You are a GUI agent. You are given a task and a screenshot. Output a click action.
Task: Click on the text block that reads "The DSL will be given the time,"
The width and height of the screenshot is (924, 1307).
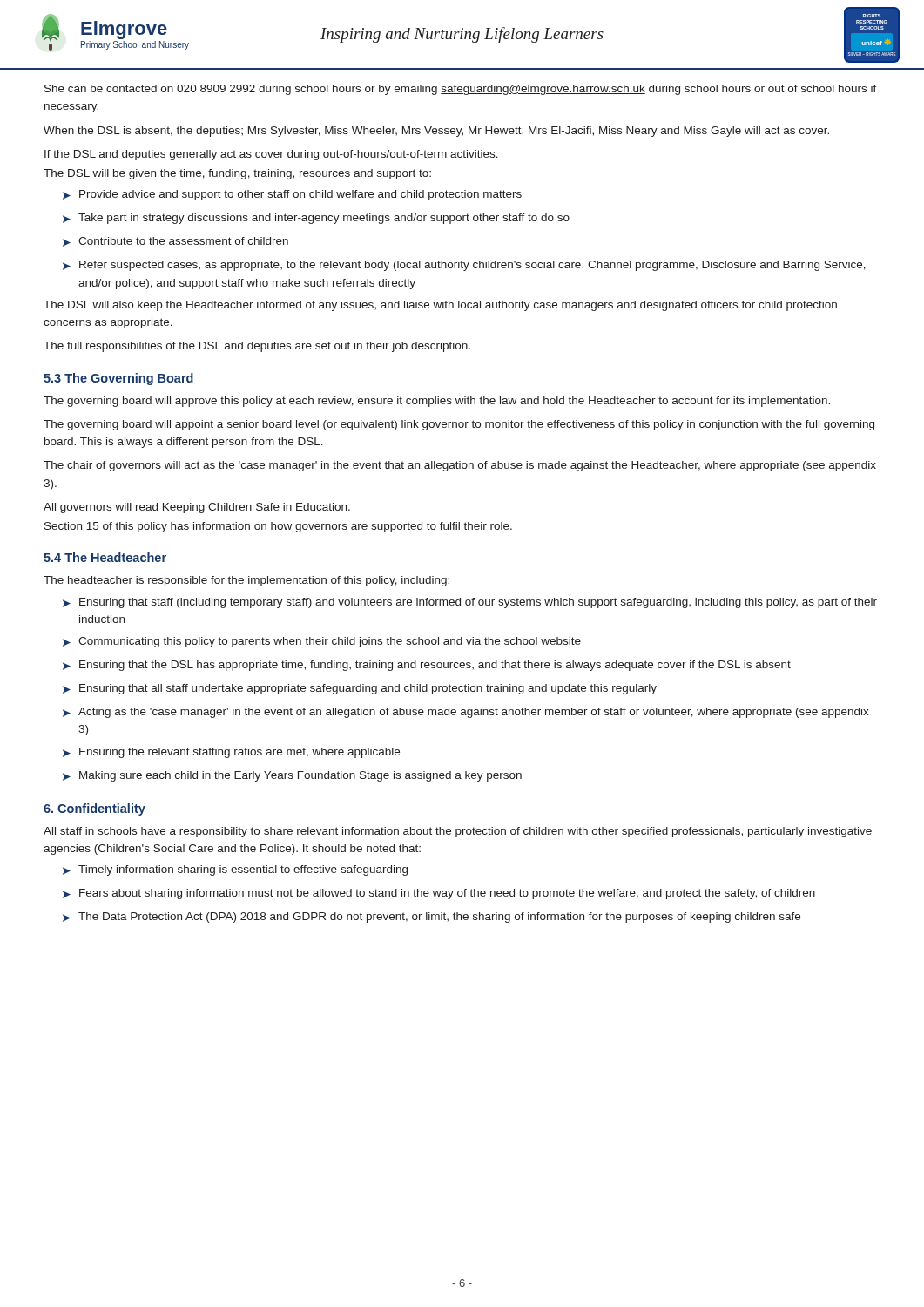[238, 173]
